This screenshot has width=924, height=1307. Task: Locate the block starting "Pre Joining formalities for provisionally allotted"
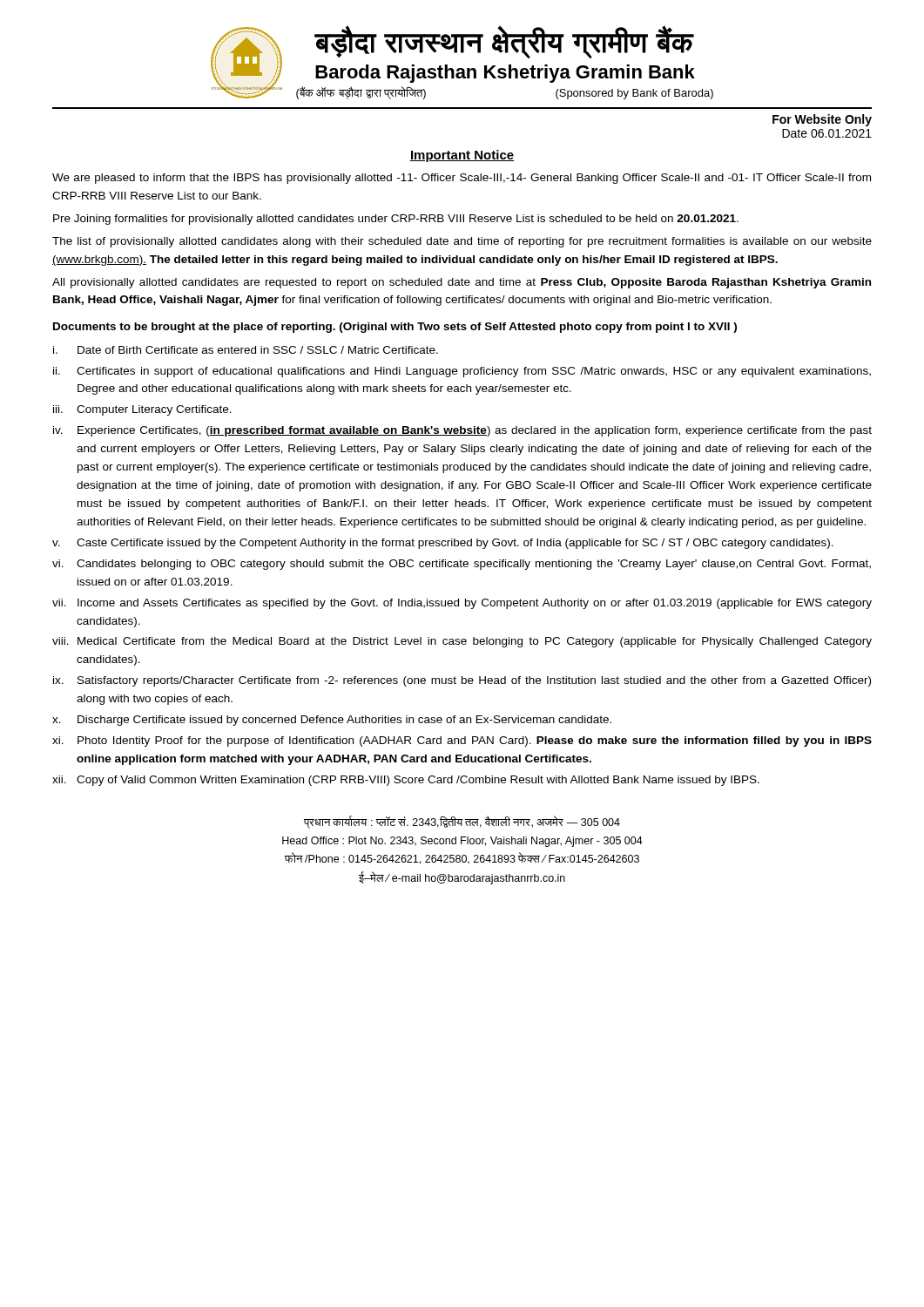[x=396, y=218]
